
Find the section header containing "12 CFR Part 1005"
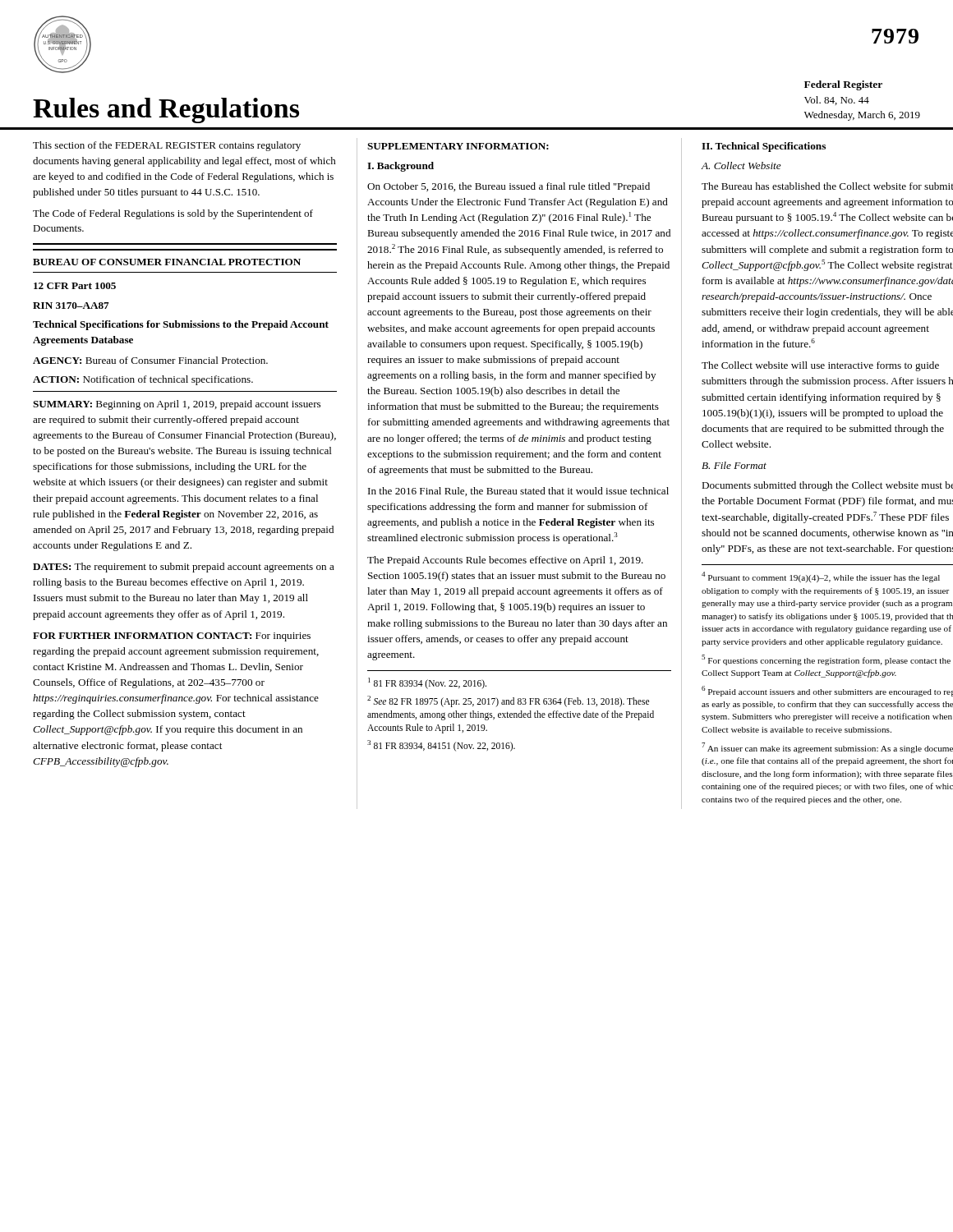[x=75, y=286]
